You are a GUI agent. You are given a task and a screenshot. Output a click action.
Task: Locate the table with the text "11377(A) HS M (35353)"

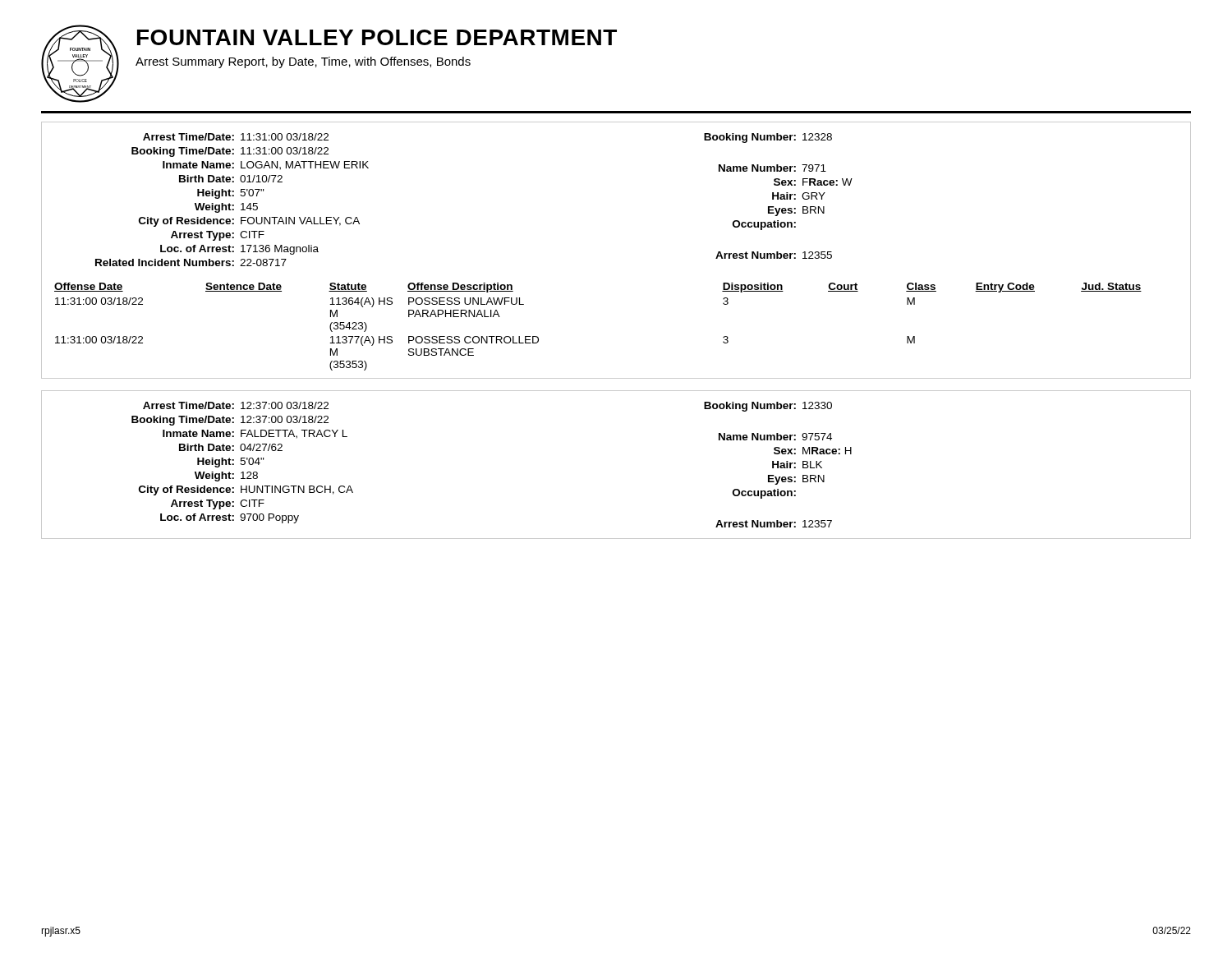tap(616, 250)
